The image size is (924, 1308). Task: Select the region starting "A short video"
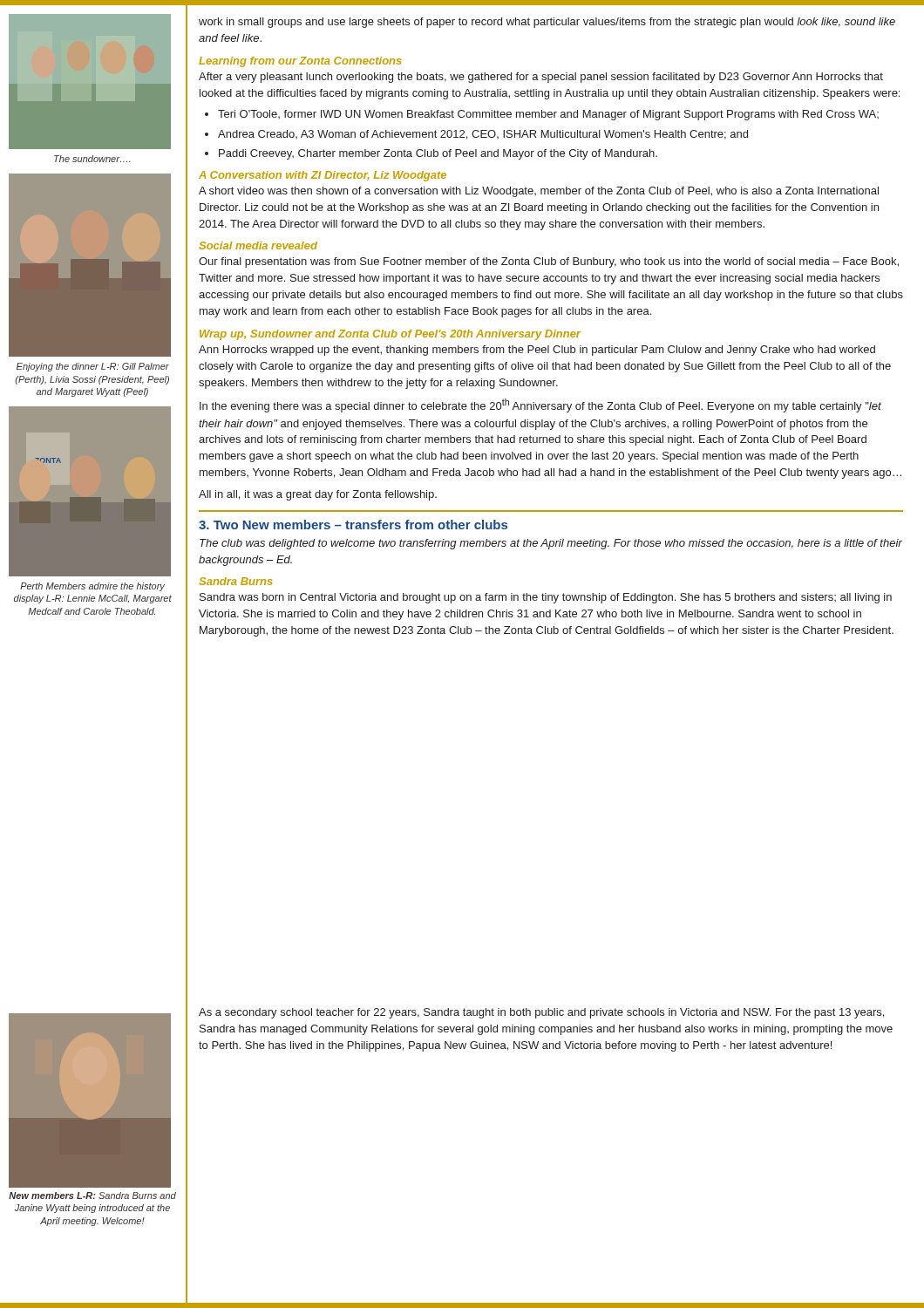coord(551,208)
